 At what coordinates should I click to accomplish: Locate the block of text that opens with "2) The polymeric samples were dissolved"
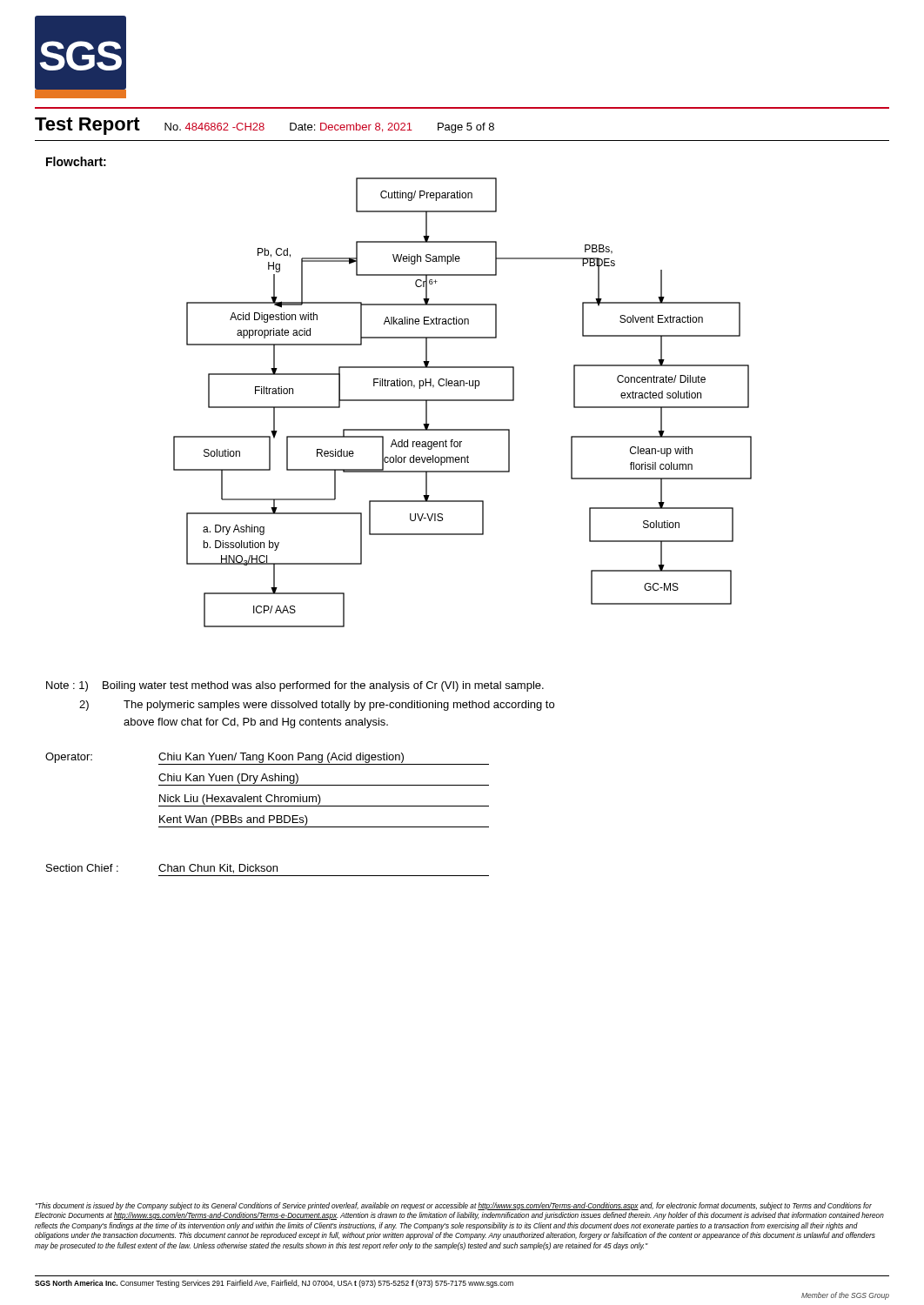300,713
